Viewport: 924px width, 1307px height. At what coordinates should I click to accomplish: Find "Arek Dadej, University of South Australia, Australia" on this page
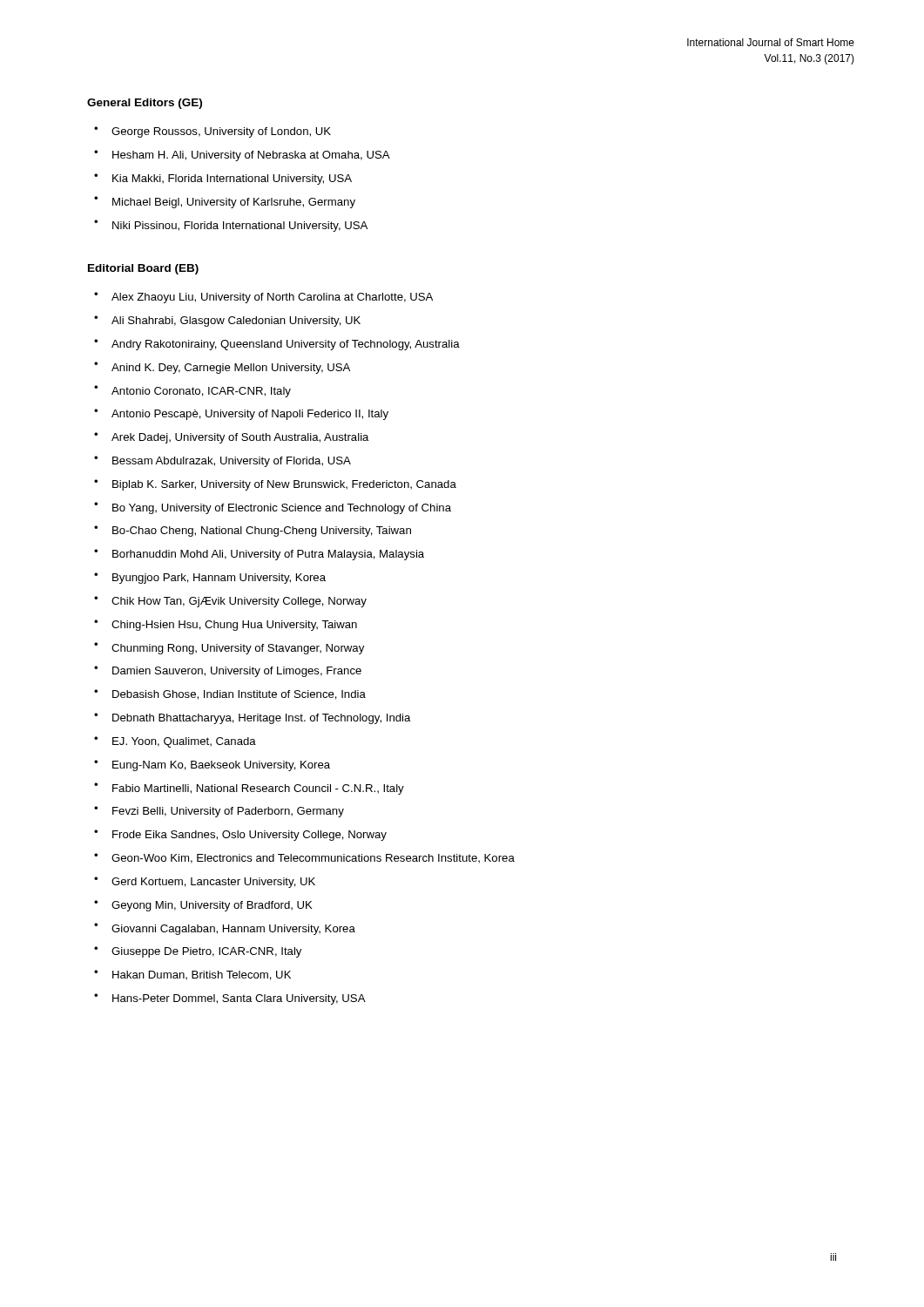click(x=240, y=437)
